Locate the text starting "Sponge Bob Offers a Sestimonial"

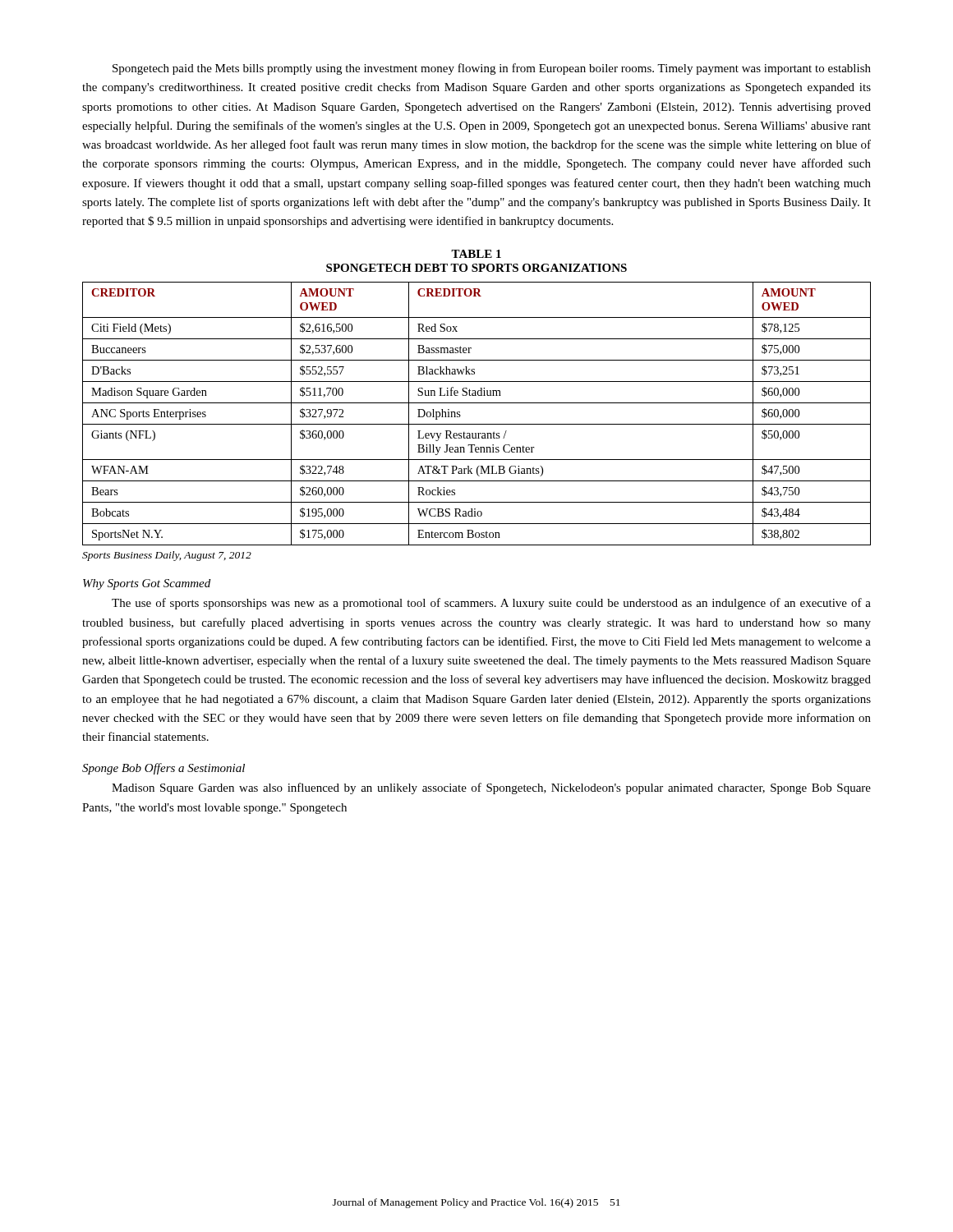click(x=164, y=768)
